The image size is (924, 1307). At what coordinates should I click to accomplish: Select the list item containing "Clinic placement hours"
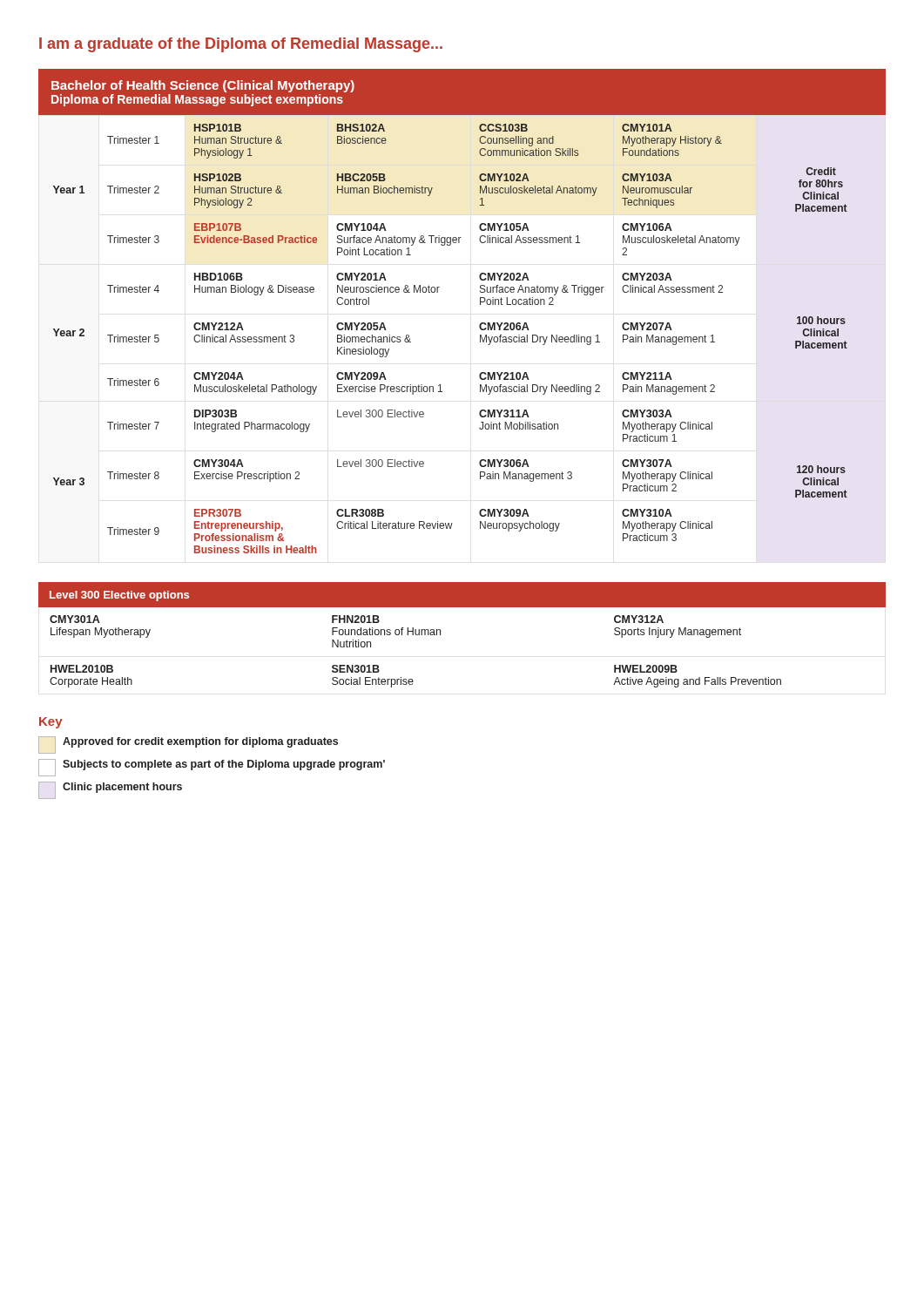tap(110, 790)
